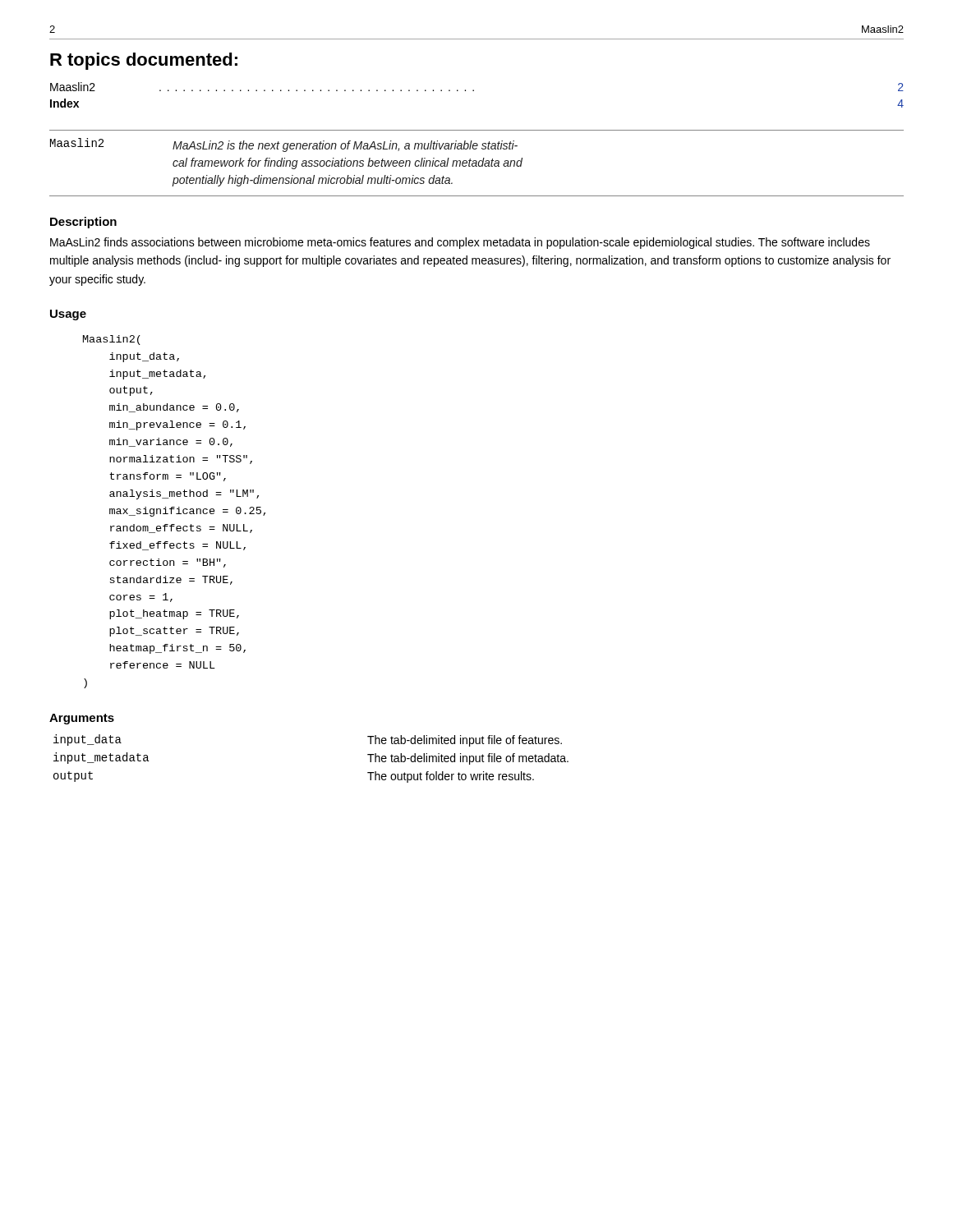Locate the element starting "MaAsLin2 finds associations between microbiome"
The width and height of the screenshot is (953, 1232).
click(470, 261)
